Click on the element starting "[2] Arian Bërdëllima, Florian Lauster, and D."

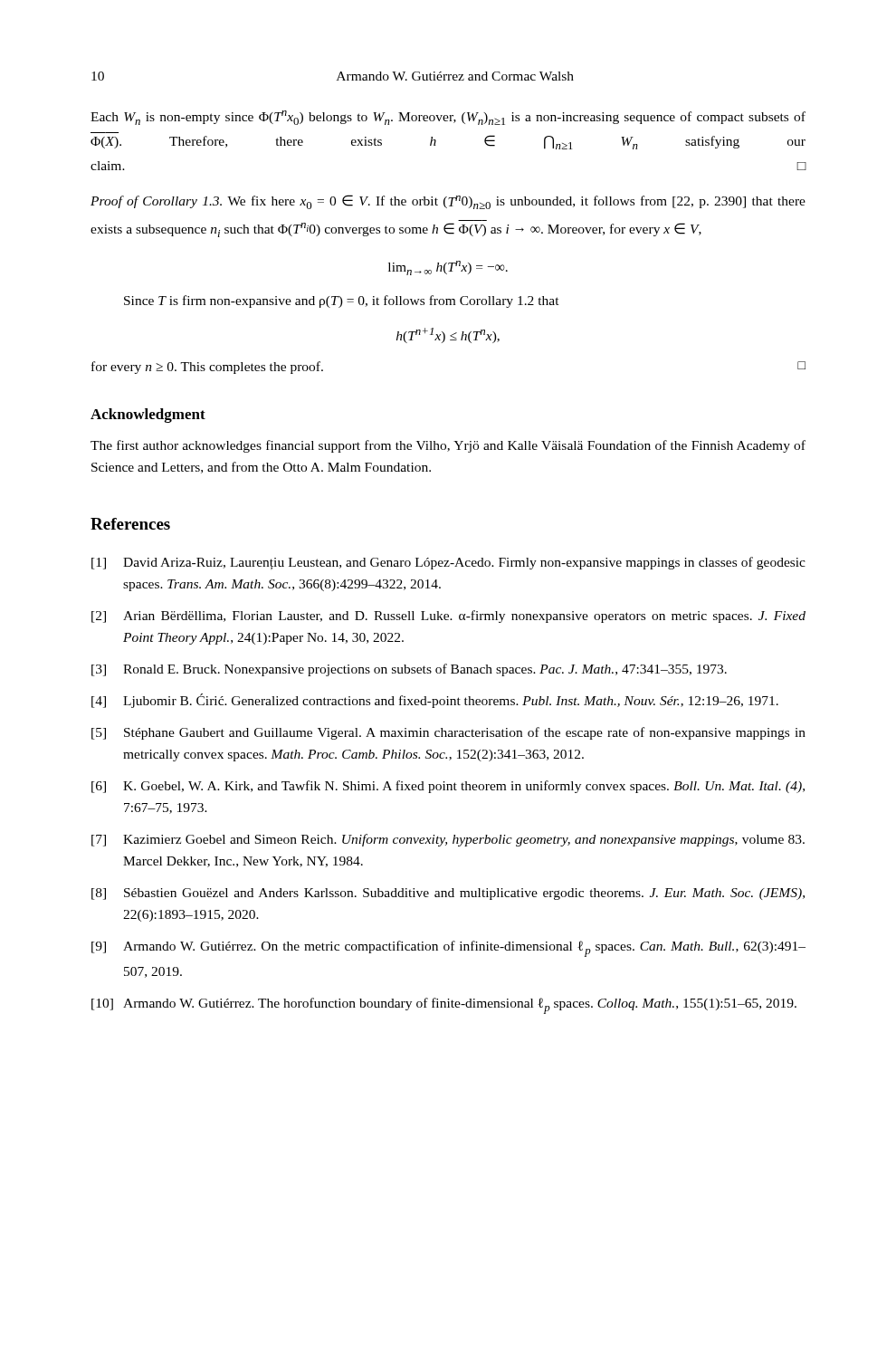tap(448, 627)
